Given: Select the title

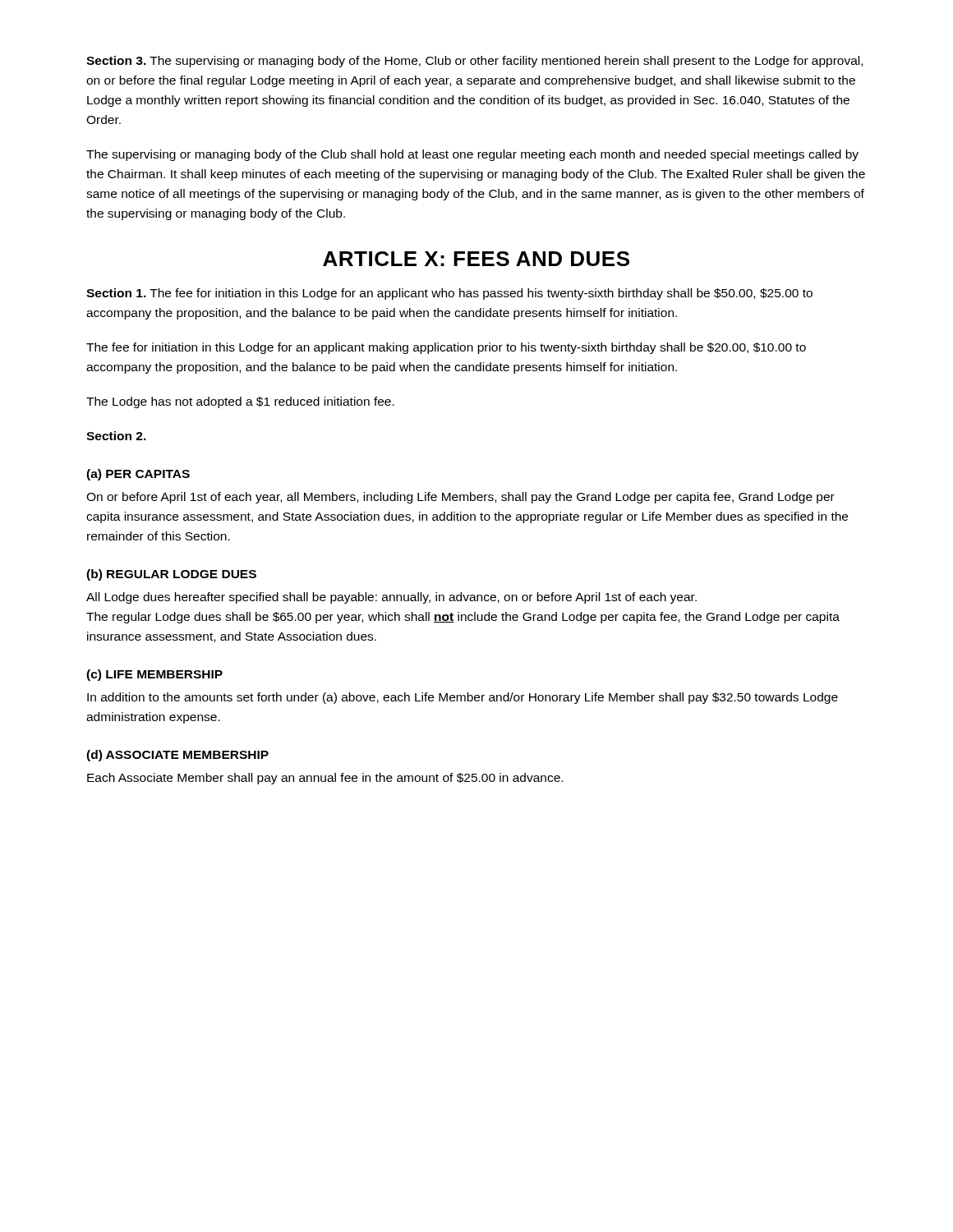Looking at the screenshot, I should 476,259.
